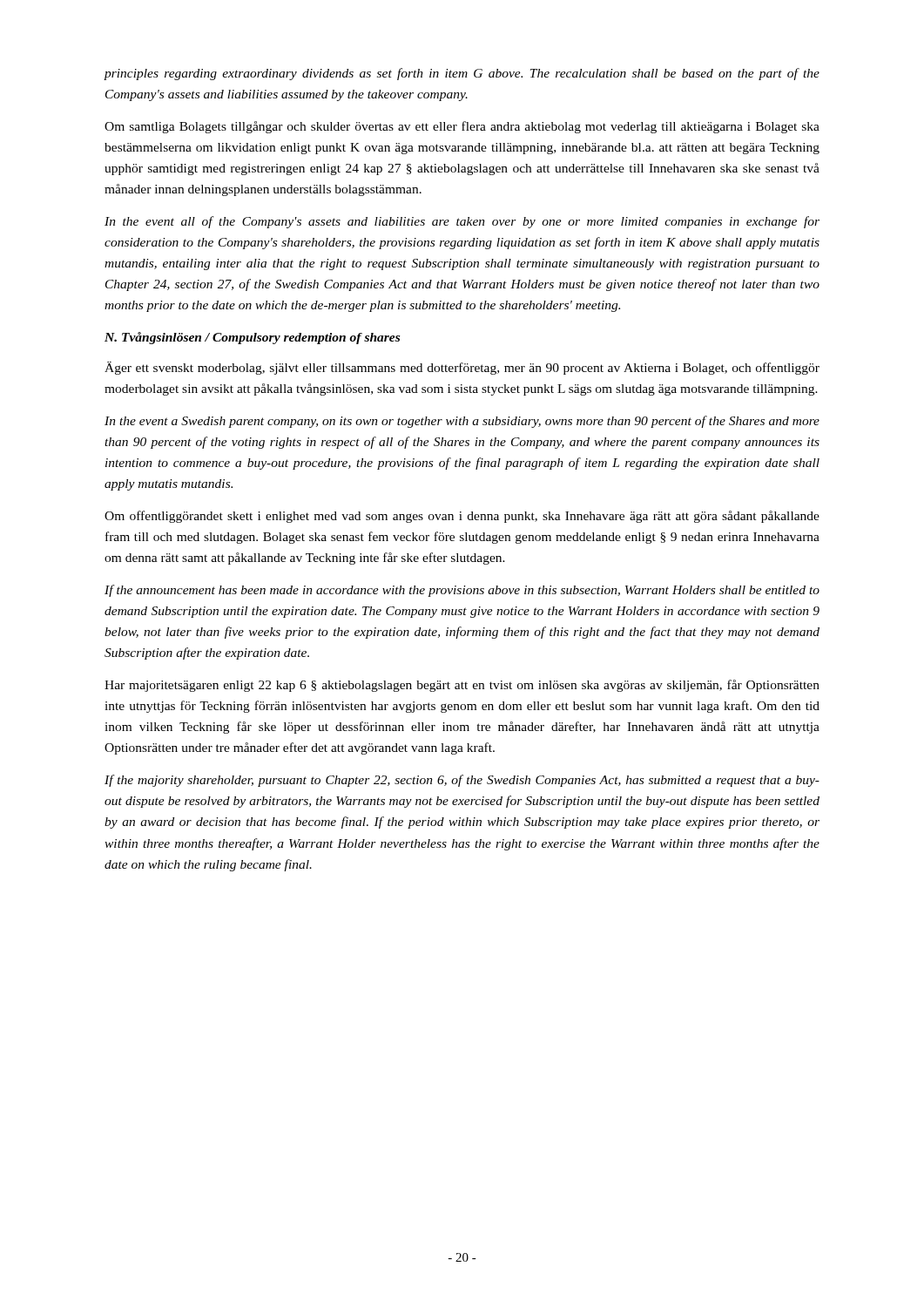Find the text starting "Om offentliggörandet skett"
The height and width of the screenshot is (1307, 924).
pyautogui.click(x=462, y=537)
